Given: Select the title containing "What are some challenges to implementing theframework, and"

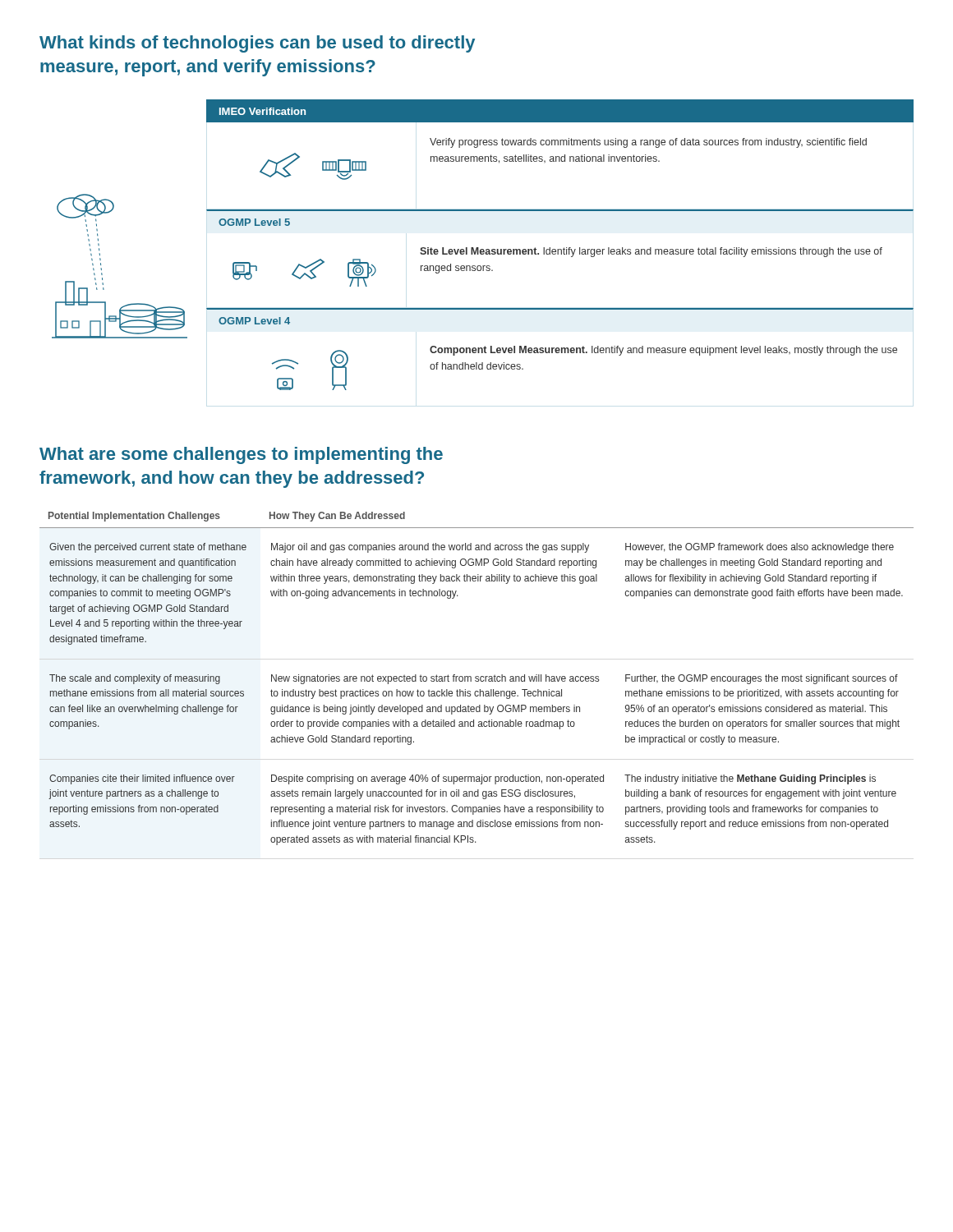Looking at the screenshot, I should pyautogui.click(x=241, y=466).
